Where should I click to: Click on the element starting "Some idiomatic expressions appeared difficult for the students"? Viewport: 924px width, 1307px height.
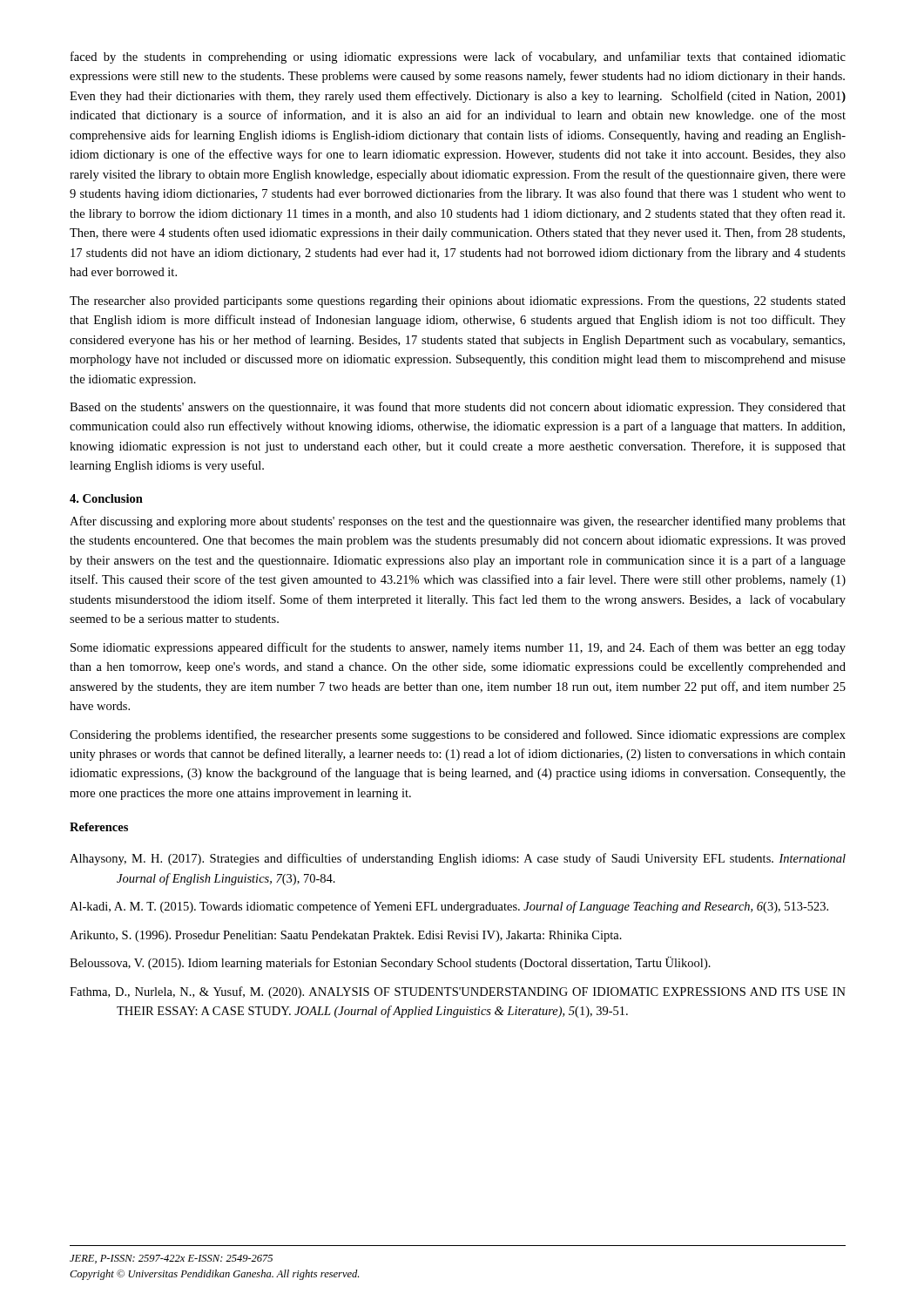458,677
